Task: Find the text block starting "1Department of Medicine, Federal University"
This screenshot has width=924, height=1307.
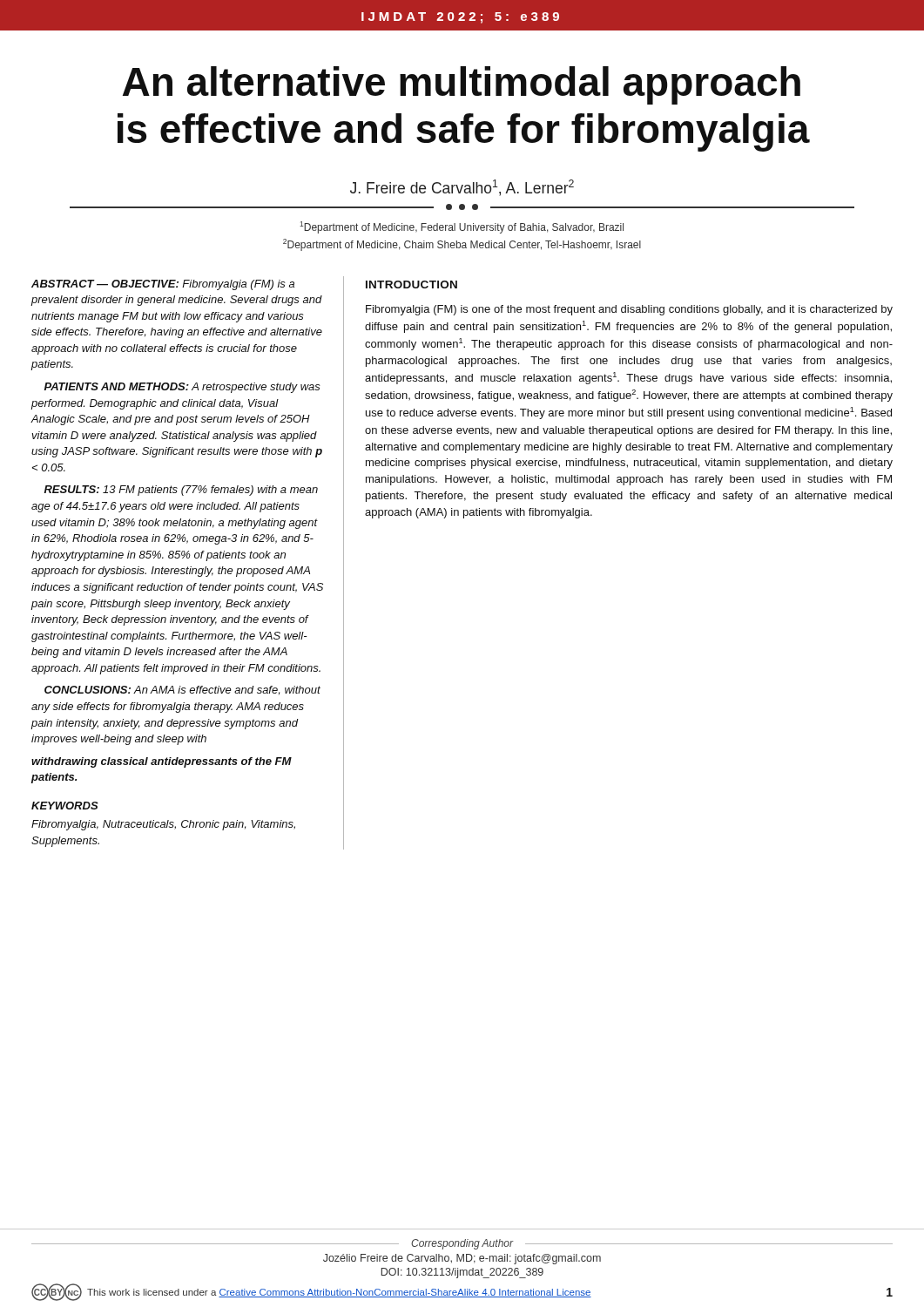Action: (462, 235)
